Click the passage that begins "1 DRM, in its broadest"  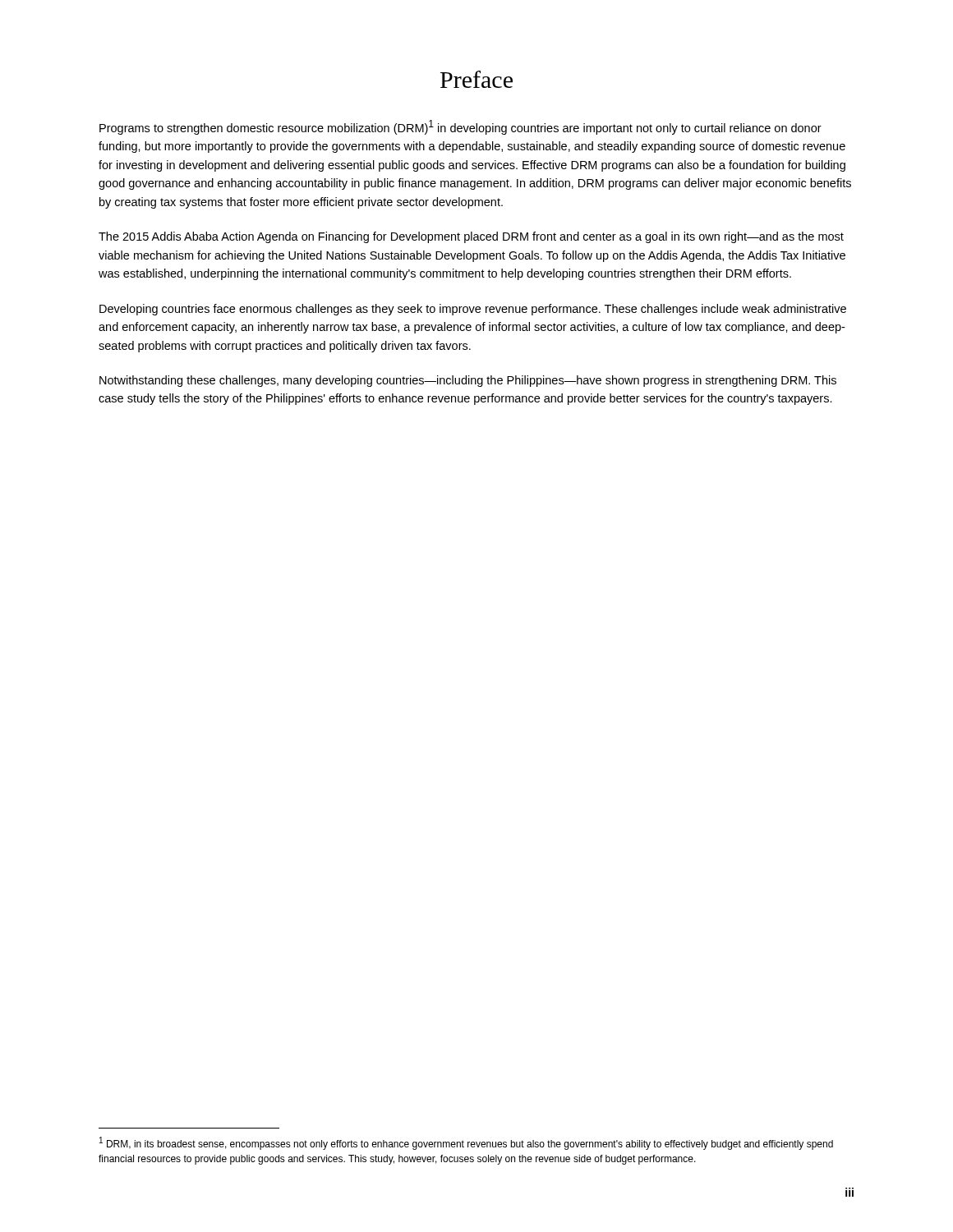pos(466,1150)
